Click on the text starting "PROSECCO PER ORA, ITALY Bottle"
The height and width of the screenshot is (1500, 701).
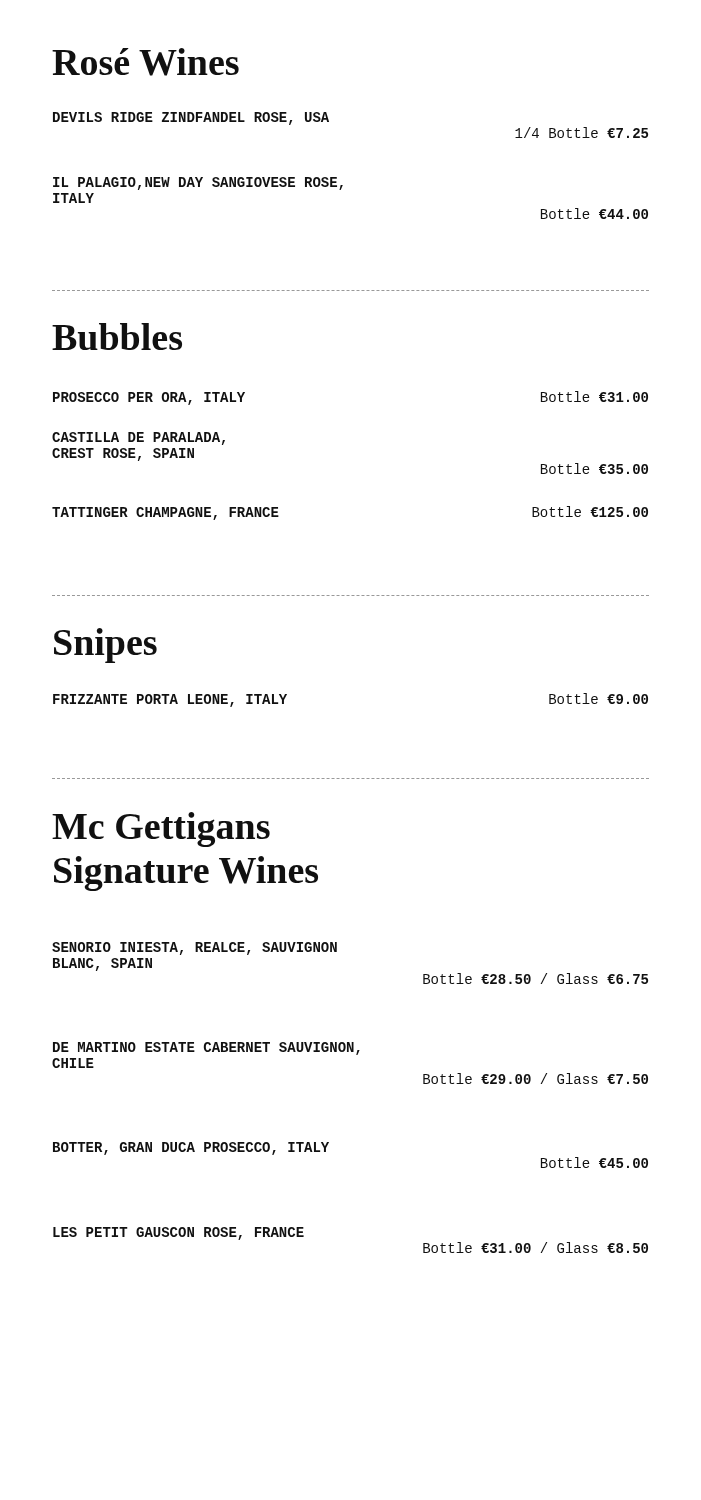[x=148, y=398]
